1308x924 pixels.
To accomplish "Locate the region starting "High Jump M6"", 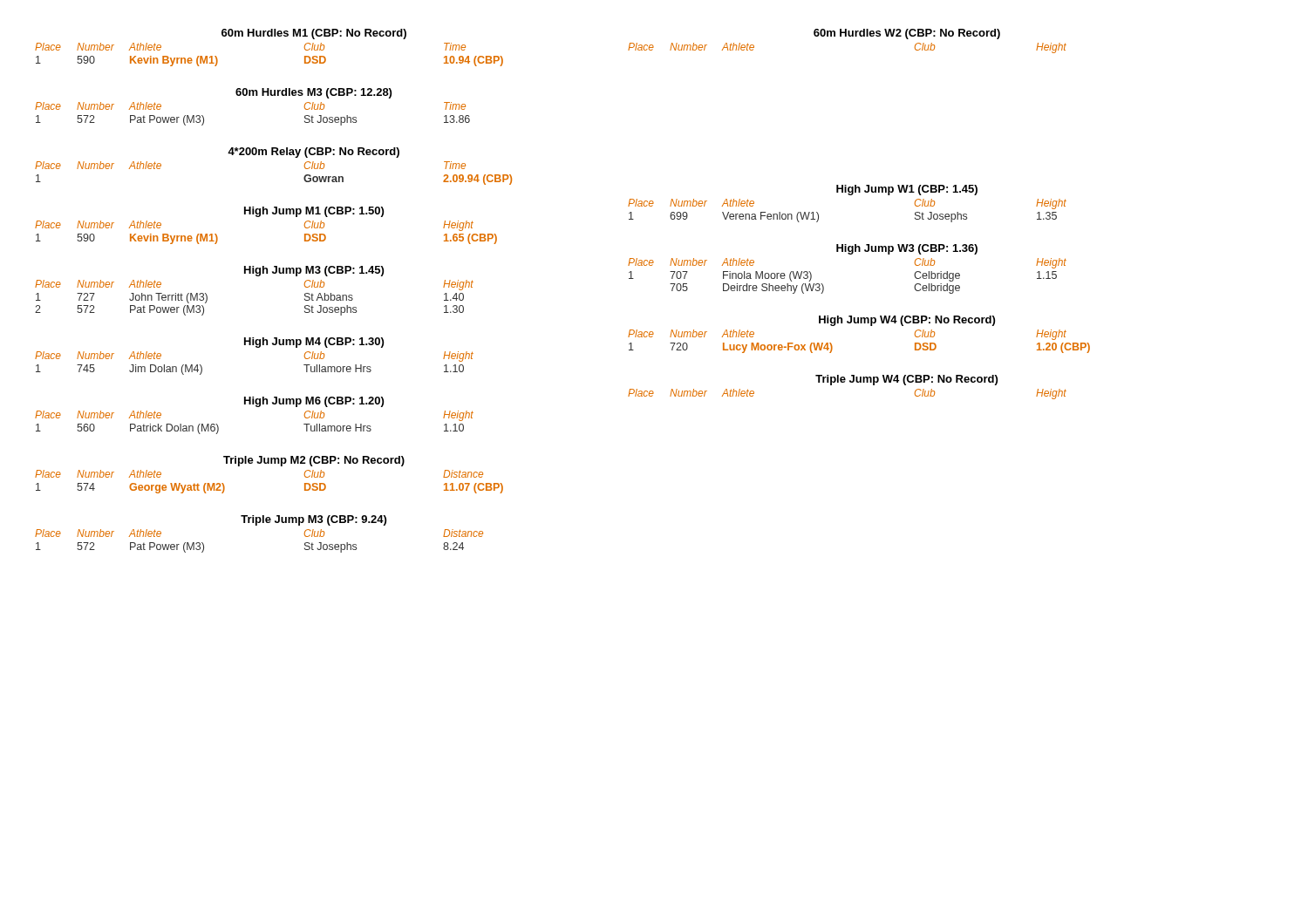I will 314,401.
